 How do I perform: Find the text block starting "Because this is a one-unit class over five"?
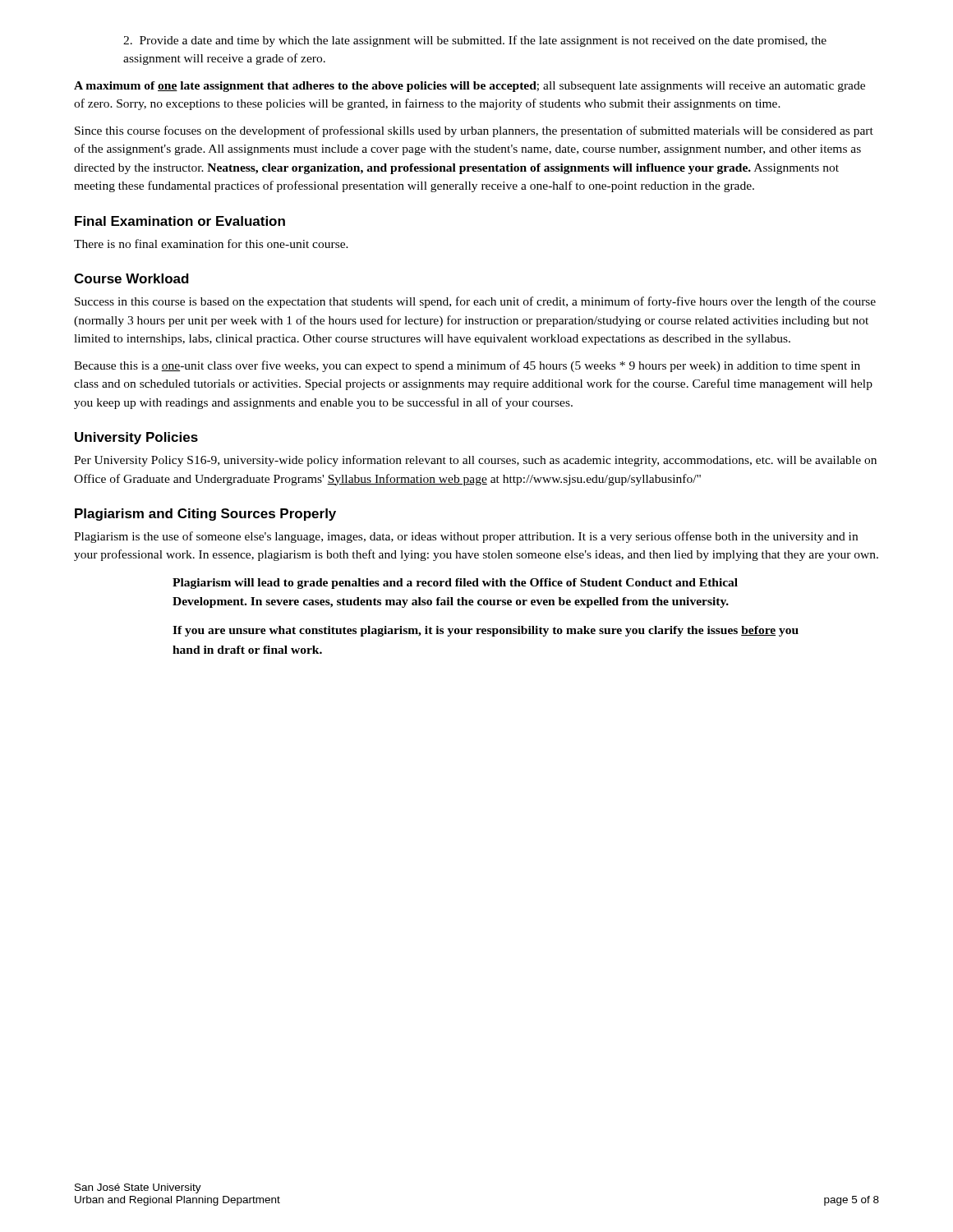(x=476, y=384)
